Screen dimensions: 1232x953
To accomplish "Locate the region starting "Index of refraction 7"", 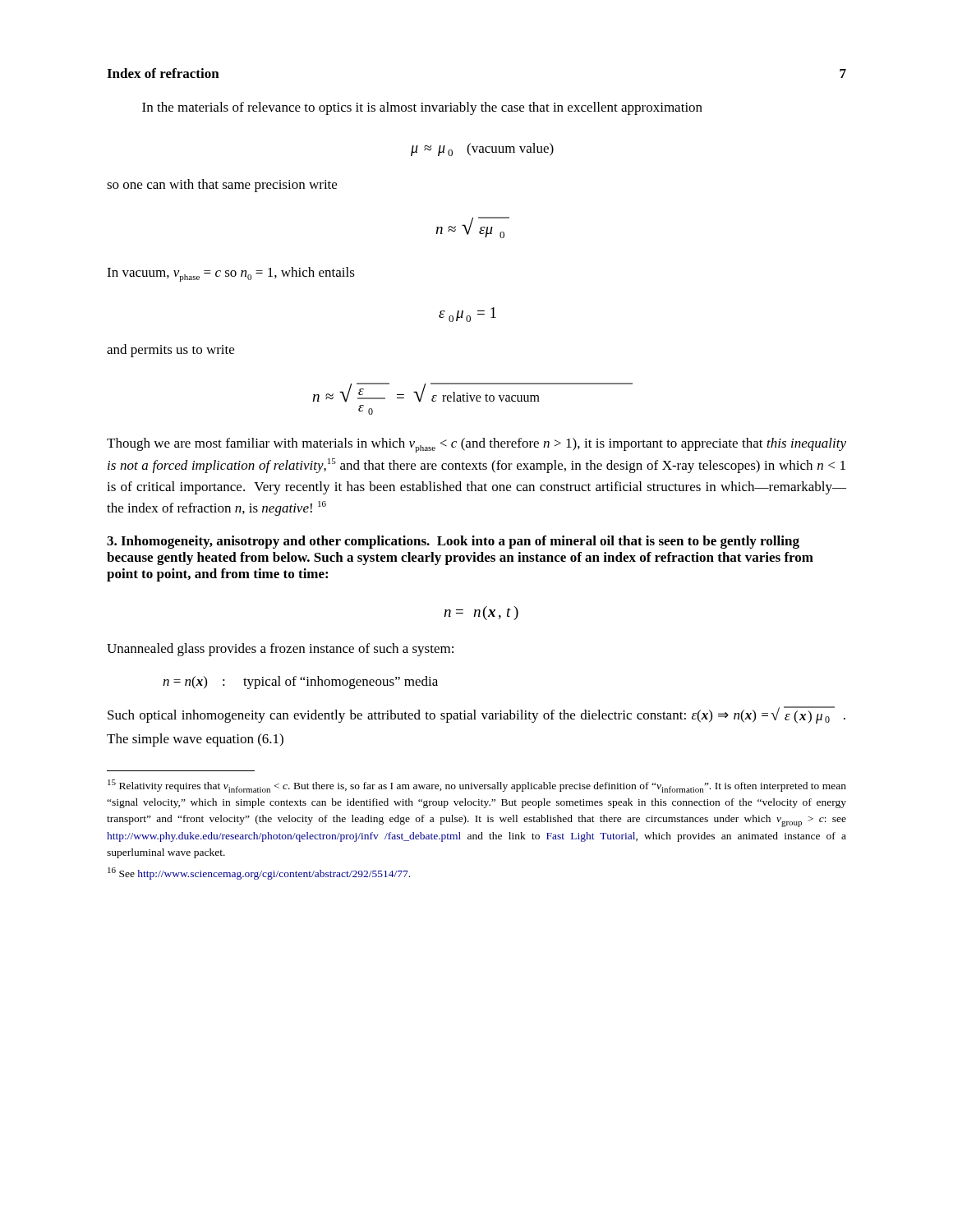I will click(x=171, y=73).
